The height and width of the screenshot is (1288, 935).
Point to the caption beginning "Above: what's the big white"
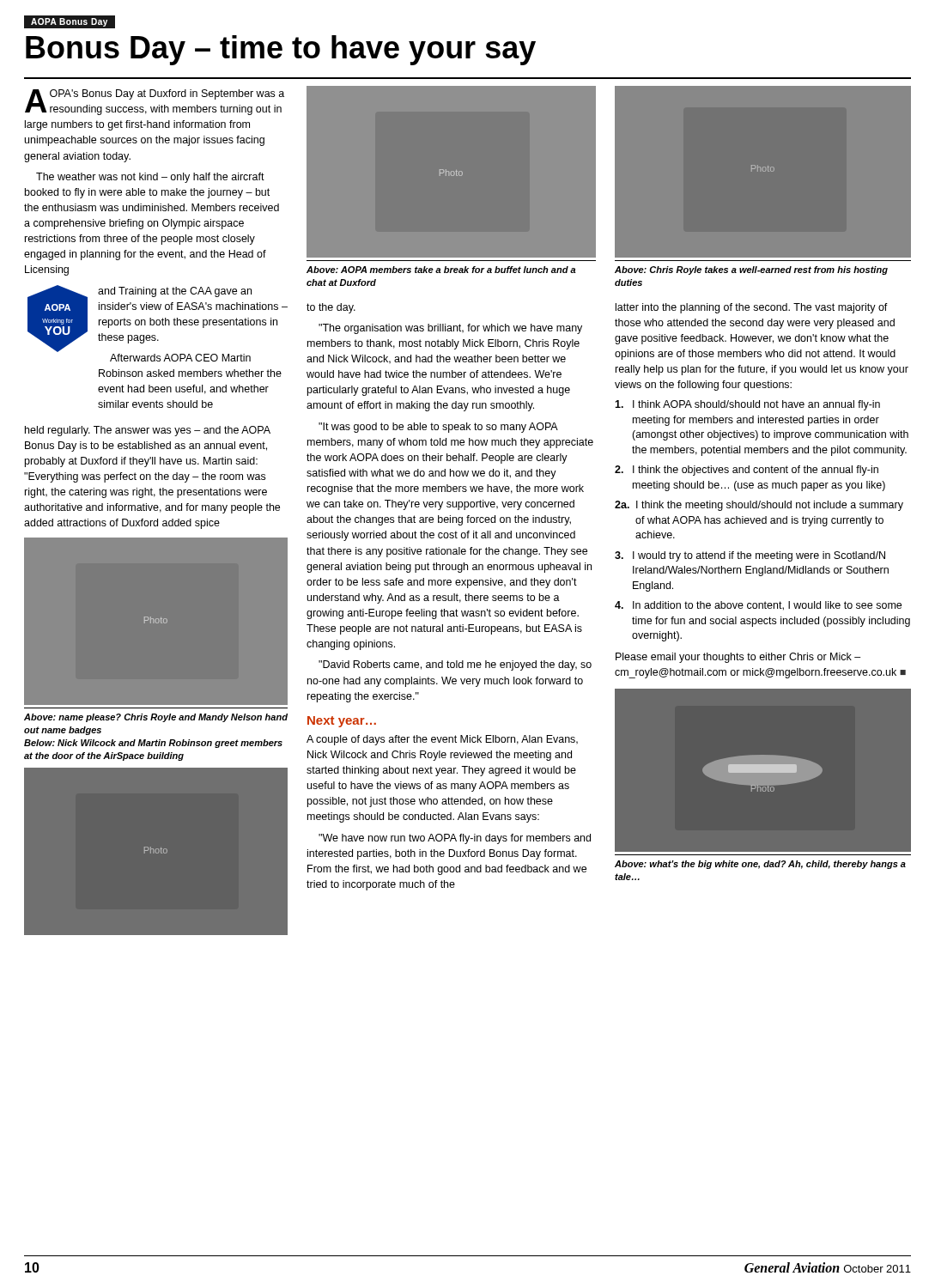[760, 870]
